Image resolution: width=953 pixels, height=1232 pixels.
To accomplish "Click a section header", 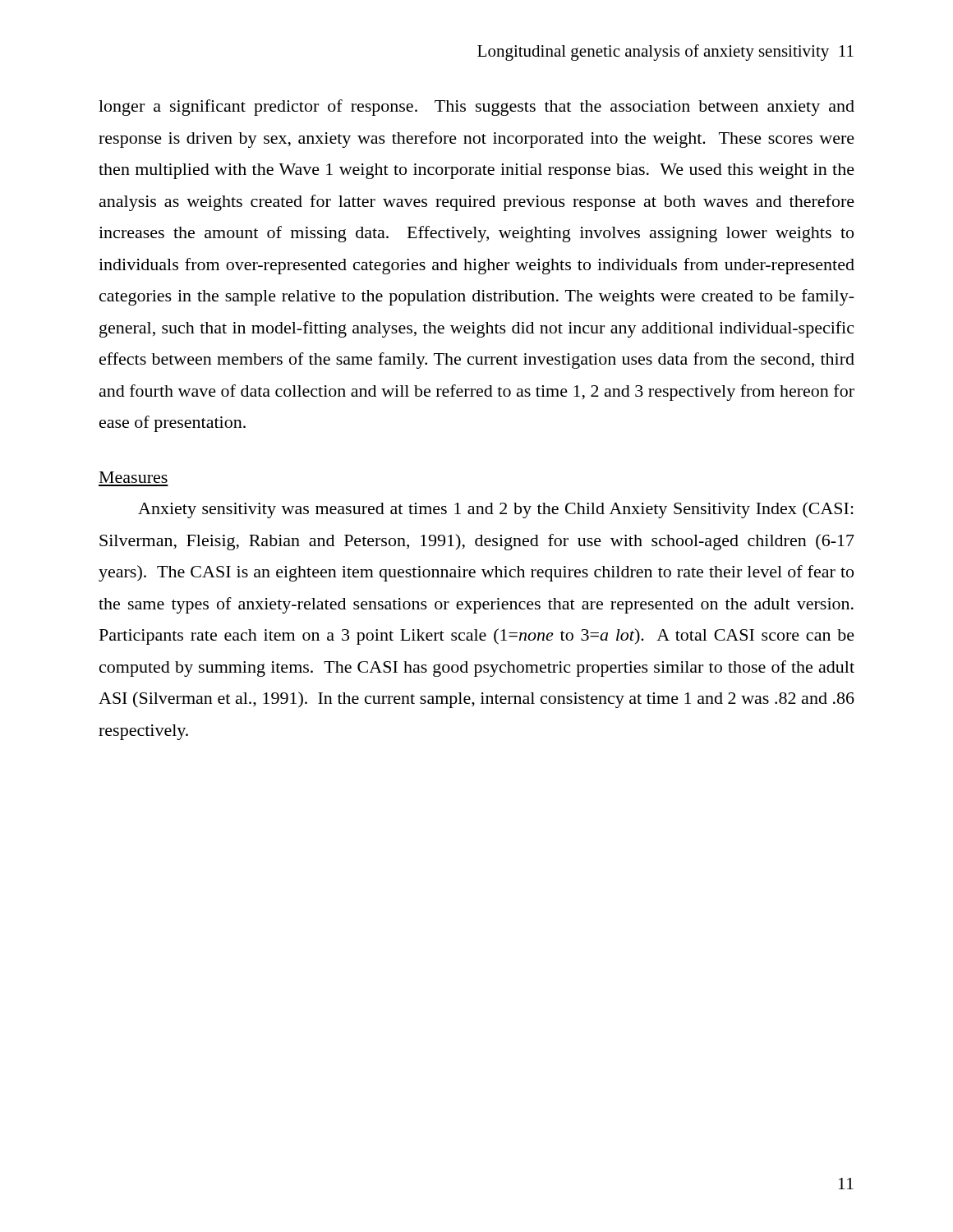I will pyautogui.click(x=133, y=477).
